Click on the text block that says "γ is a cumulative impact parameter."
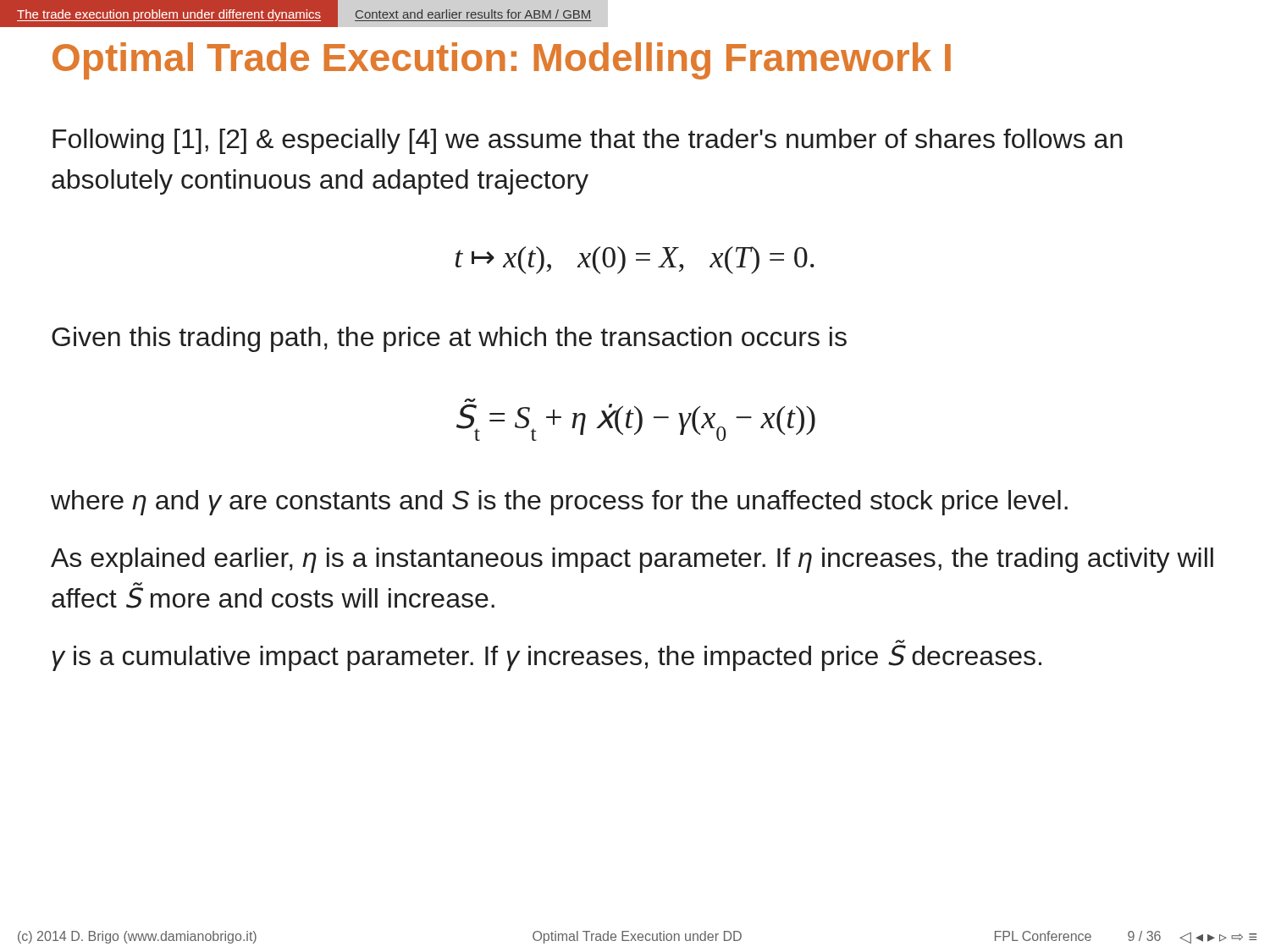 click(x=547, y=656)
